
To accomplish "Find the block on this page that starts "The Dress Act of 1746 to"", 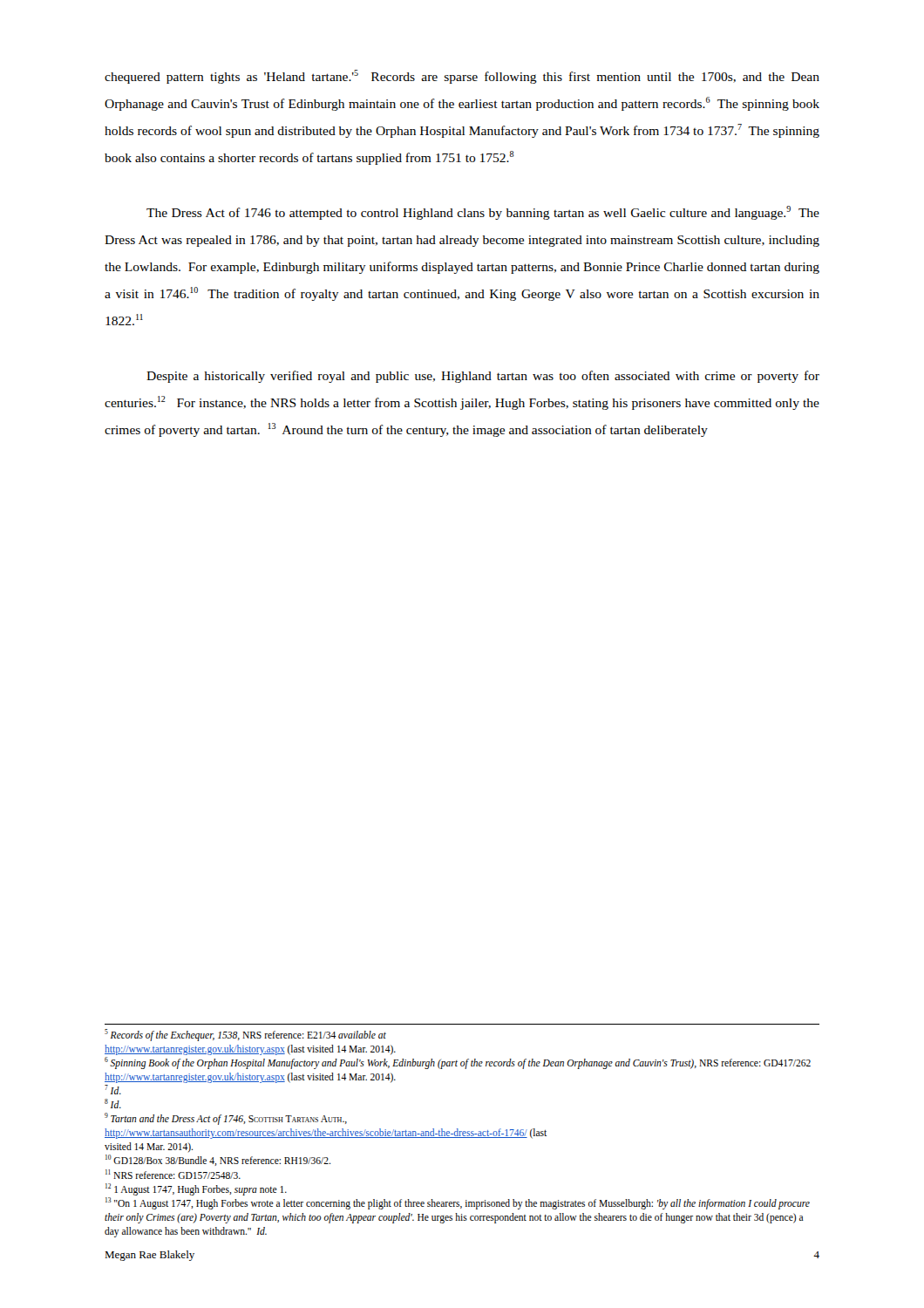I will [462, 266].
